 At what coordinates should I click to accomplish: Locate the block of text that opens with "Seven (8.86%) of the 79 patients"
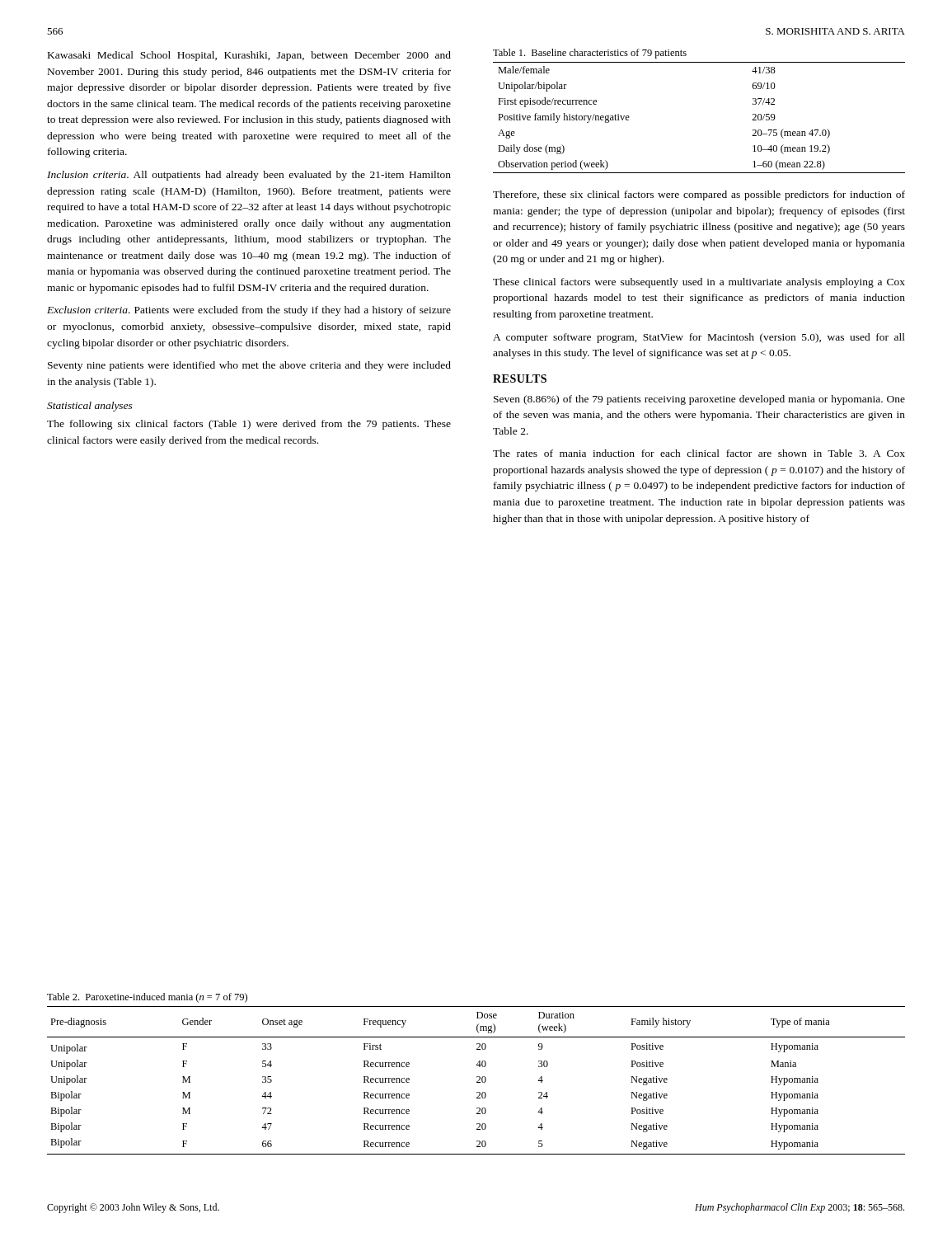[699, 415]
